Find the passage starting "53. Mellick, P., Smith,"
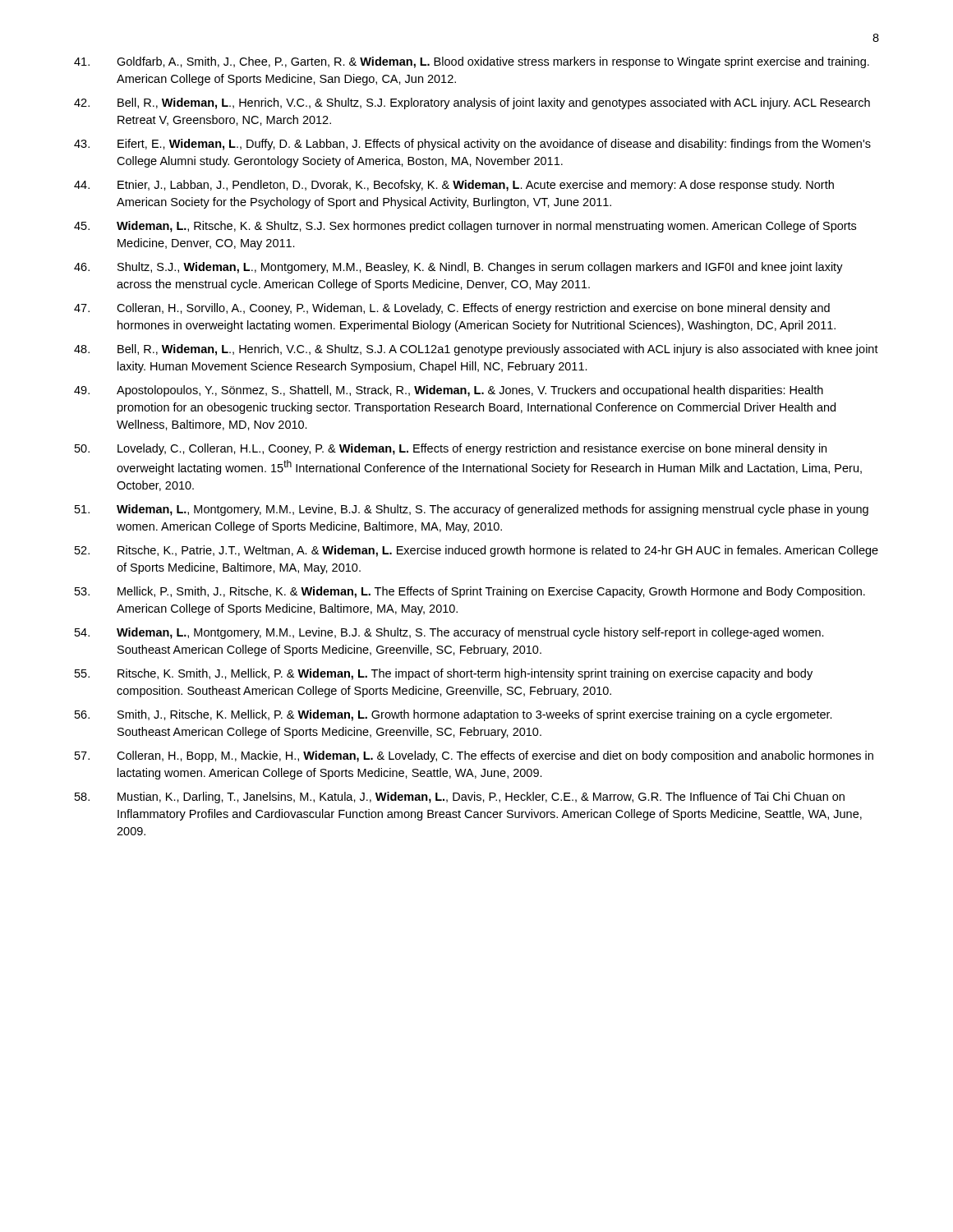The height and width of the screenshot is (1232, 953). (x=476, y=601)
